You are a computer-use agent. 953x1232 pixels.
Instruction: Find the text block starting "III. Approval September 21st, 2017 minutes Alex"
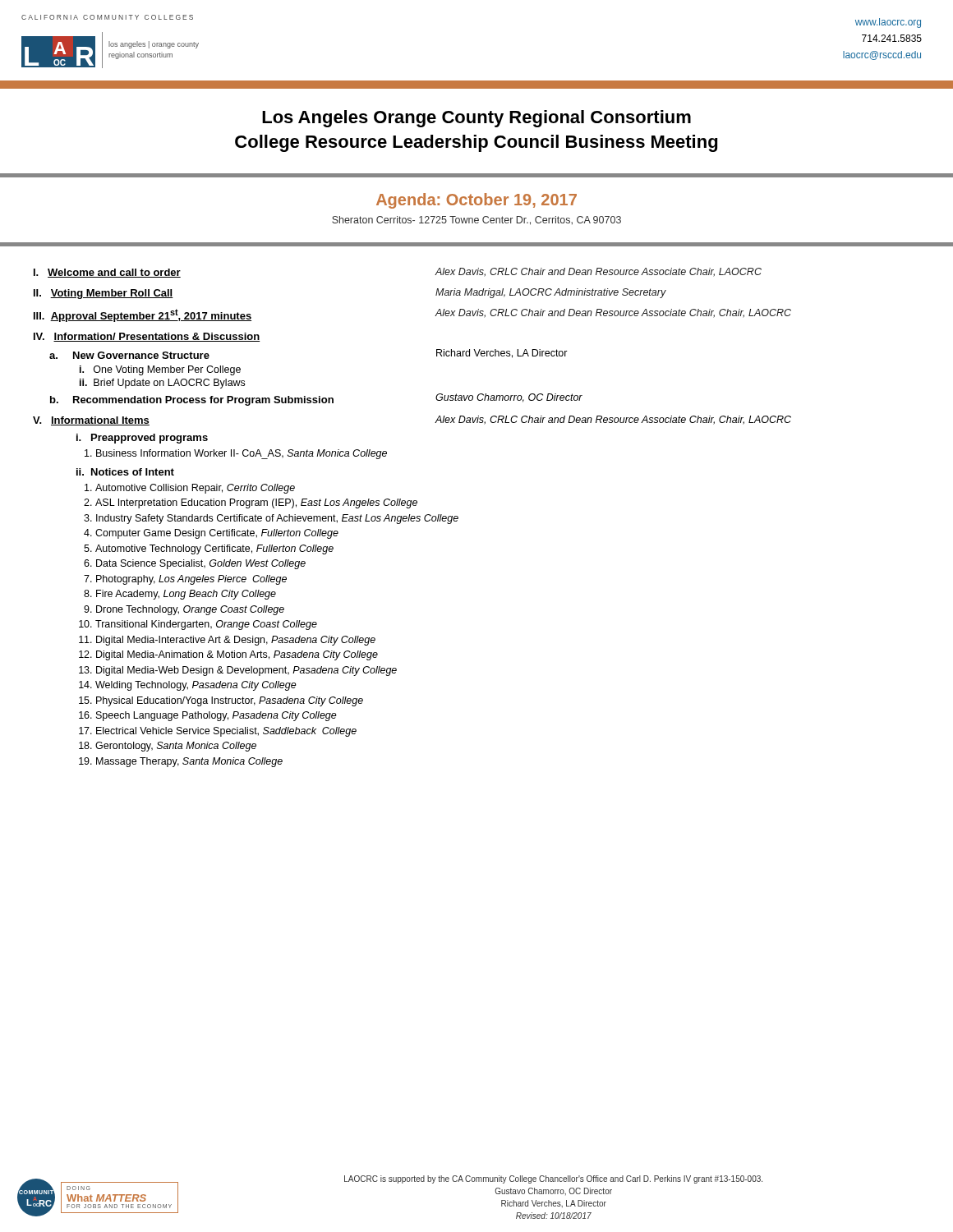click(x=476, y=314)
